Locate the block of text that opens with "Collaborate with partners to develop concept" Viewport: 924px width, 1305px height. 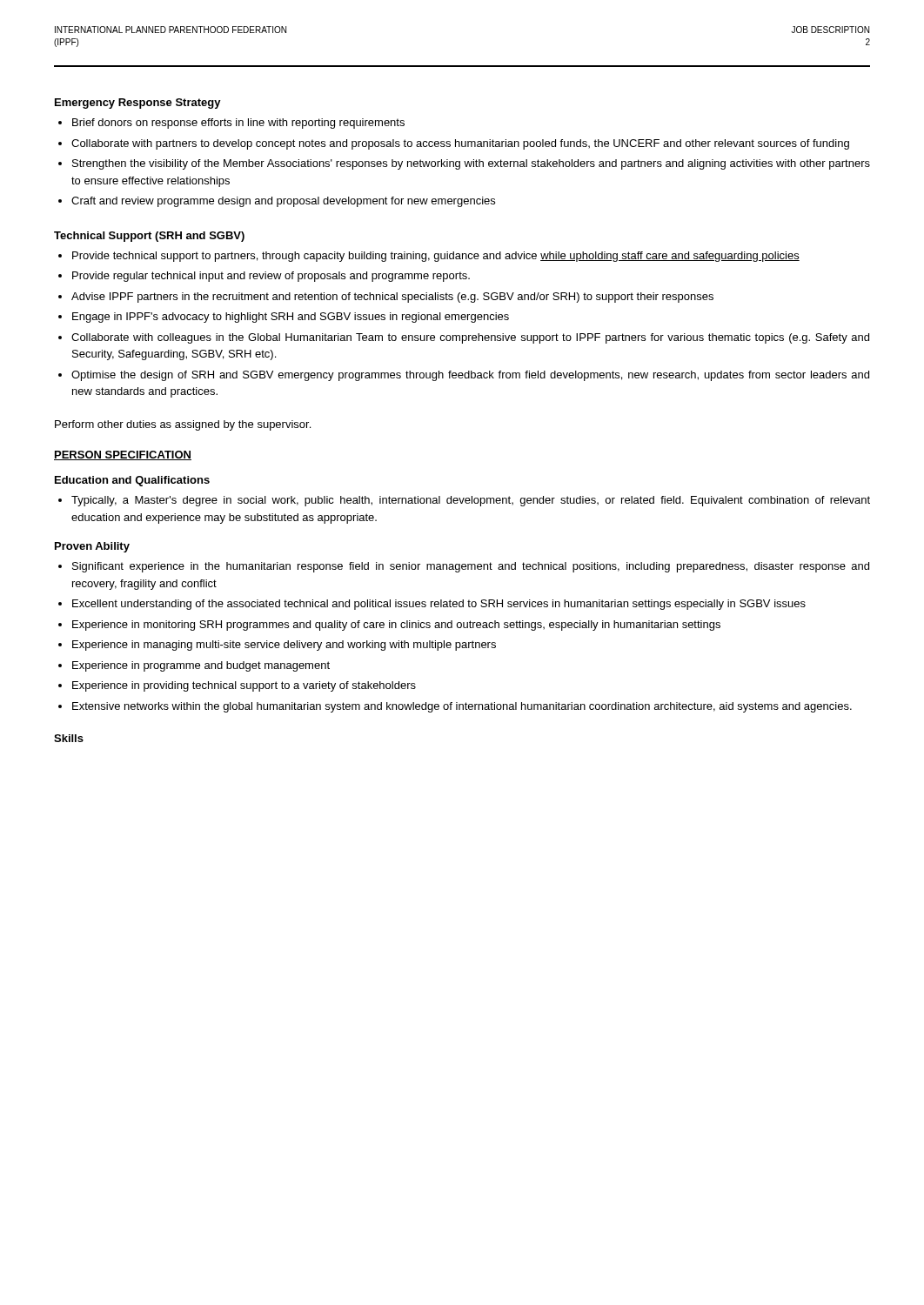(461, 143)
